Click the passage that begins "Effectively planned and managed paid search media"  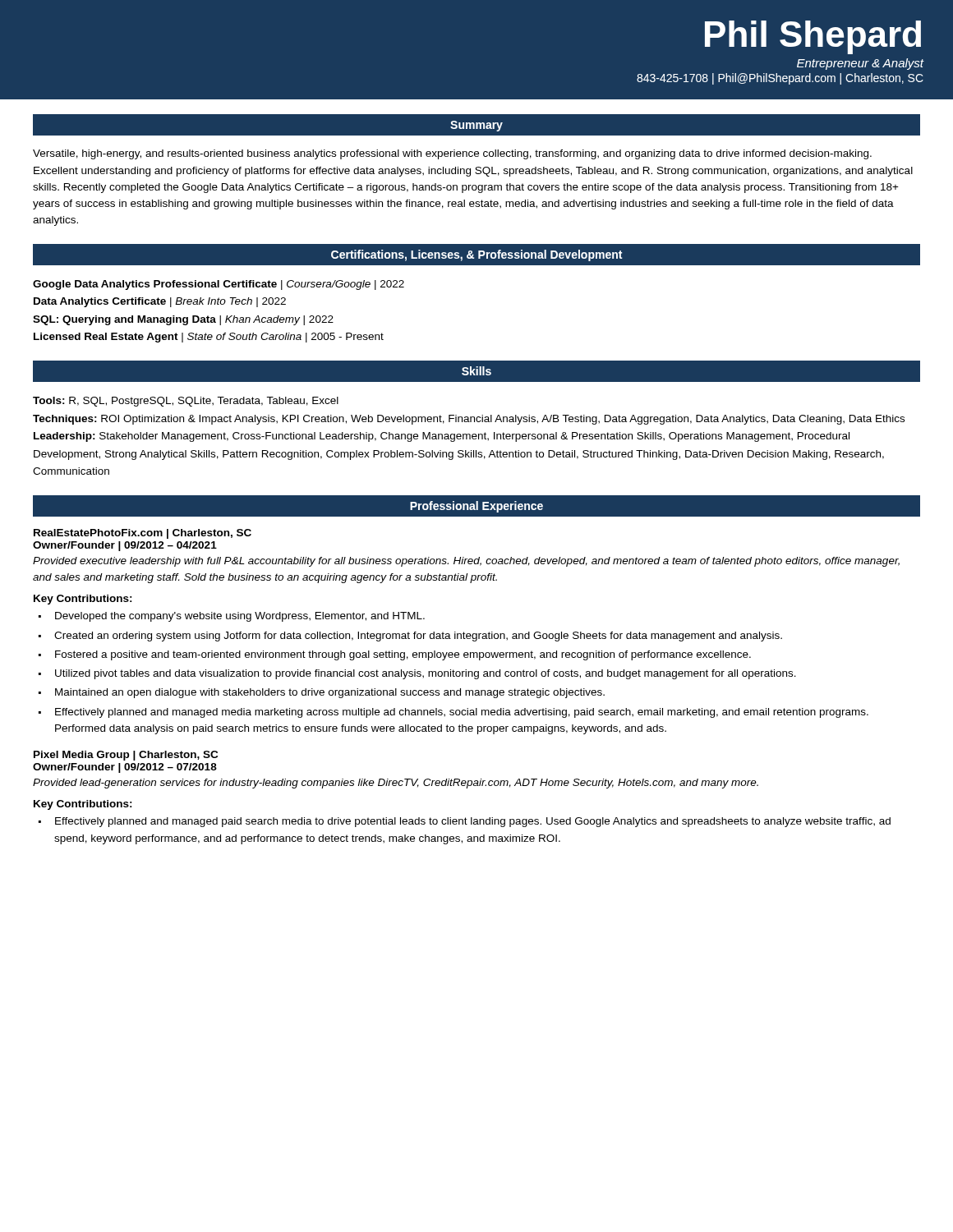[x=473, y=830]
